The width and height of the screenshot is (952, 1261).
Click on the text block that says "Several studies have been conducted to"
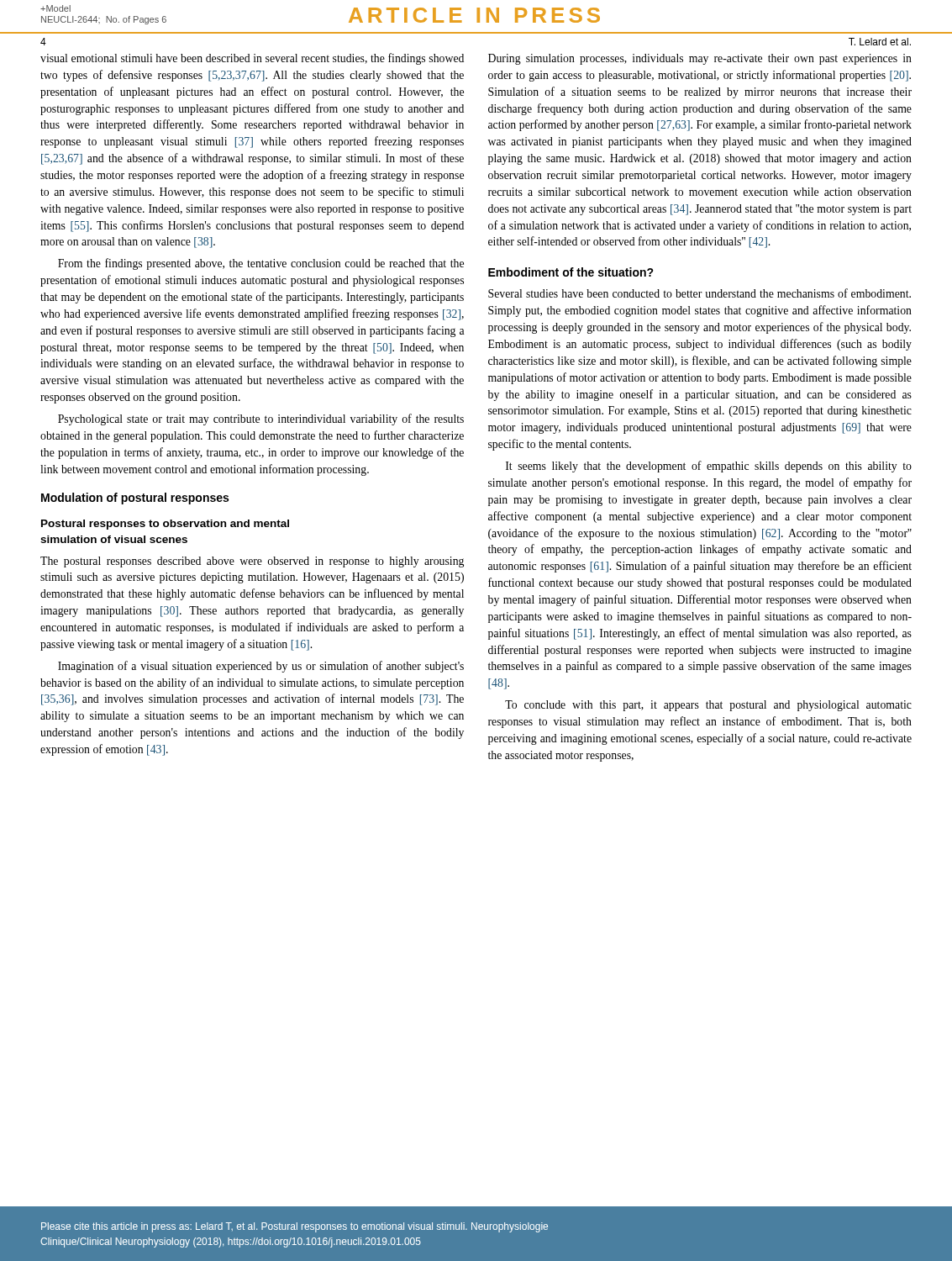[700, 370]
